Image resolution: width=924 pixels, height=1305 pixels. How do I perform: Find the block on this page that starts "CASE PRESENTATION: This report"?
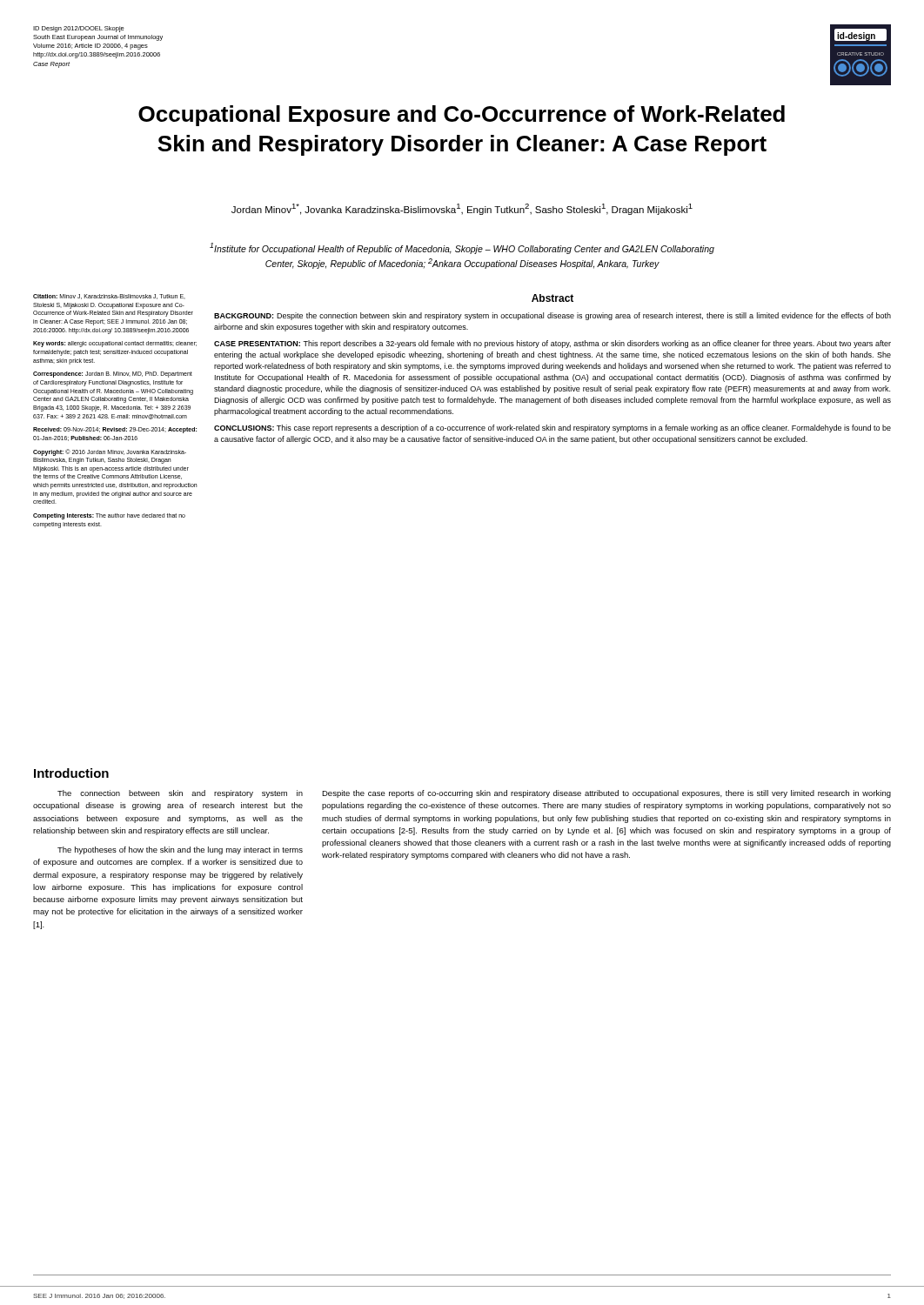point(552,378)
